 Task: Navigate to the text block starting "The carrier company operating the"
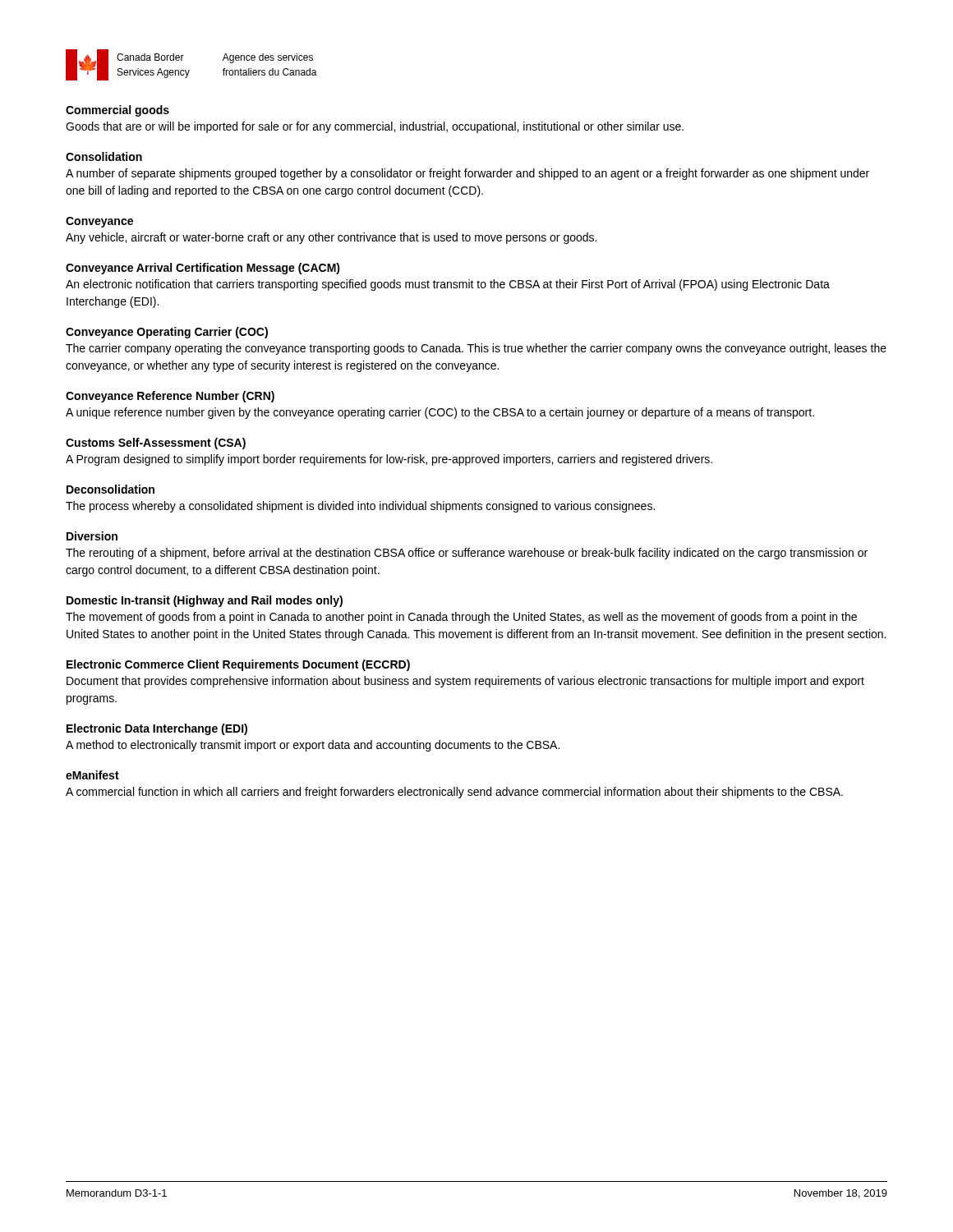pyautogui.click(x=476, y=357)
